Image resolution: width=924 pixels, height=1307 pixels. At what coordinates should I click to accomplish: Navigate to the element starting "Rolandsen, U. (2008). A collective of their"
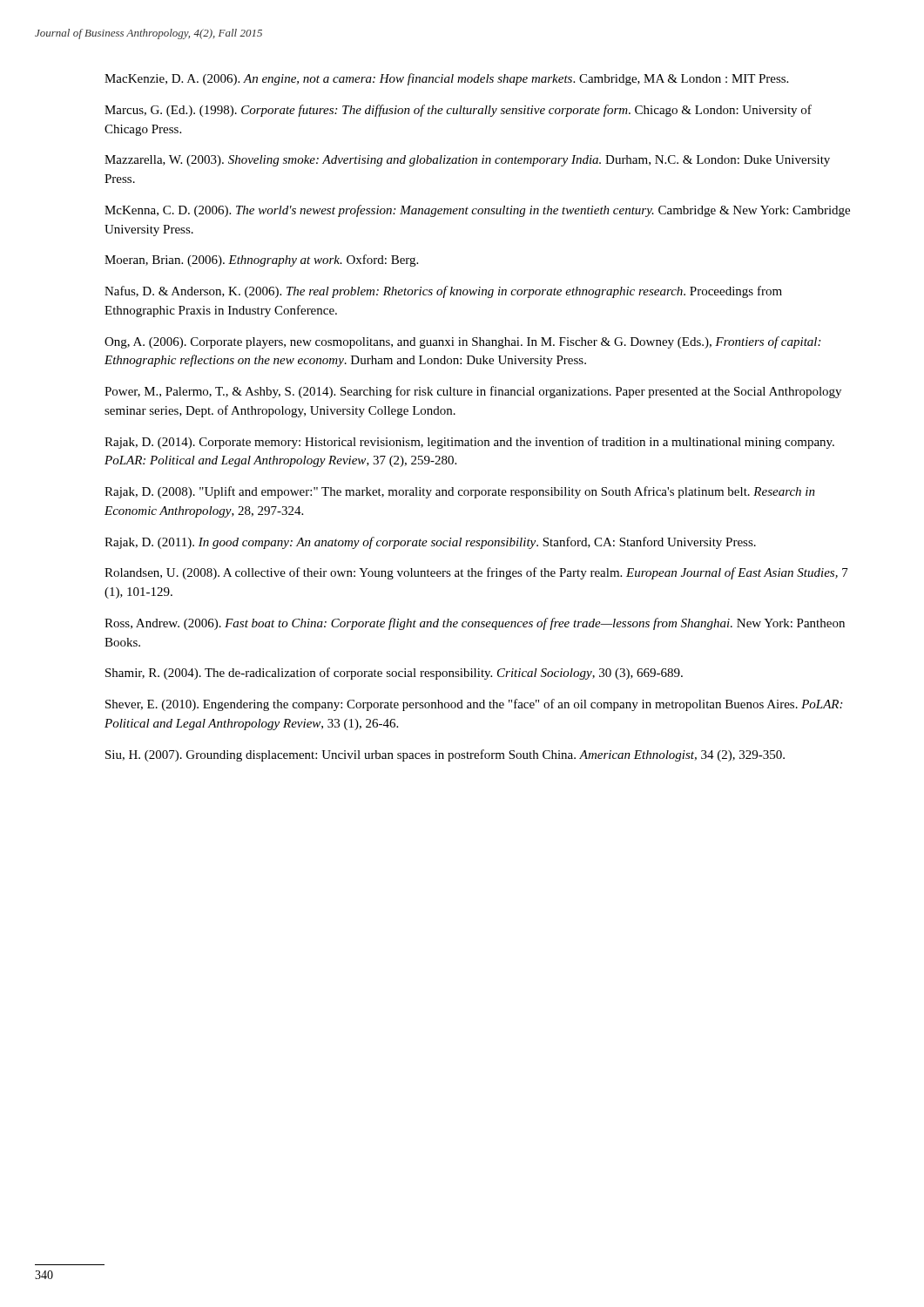(x=476, y=582)
